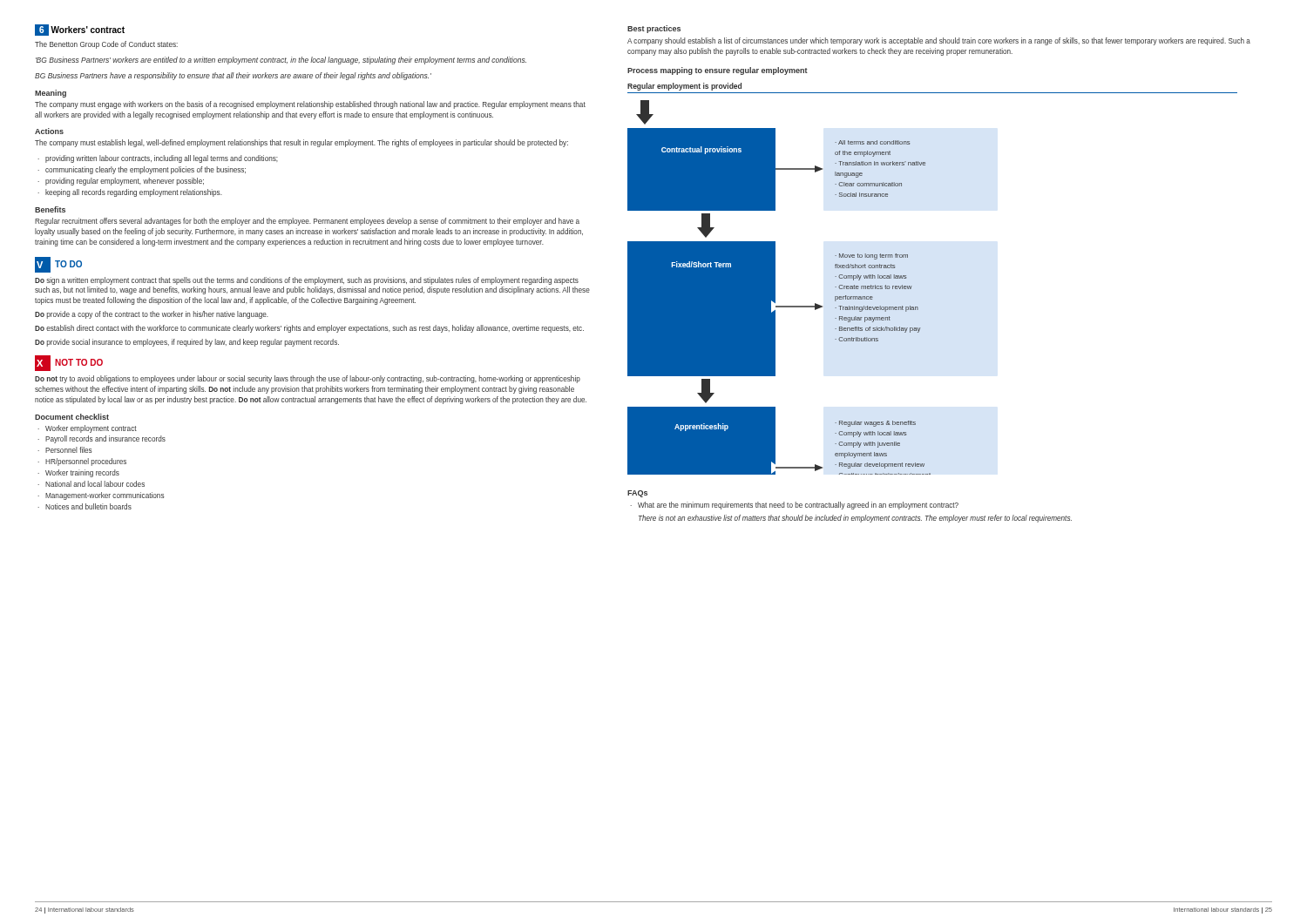Find "National and local labour codes" on this page
Screen dimensions: 924x1307
pos(95,485)
